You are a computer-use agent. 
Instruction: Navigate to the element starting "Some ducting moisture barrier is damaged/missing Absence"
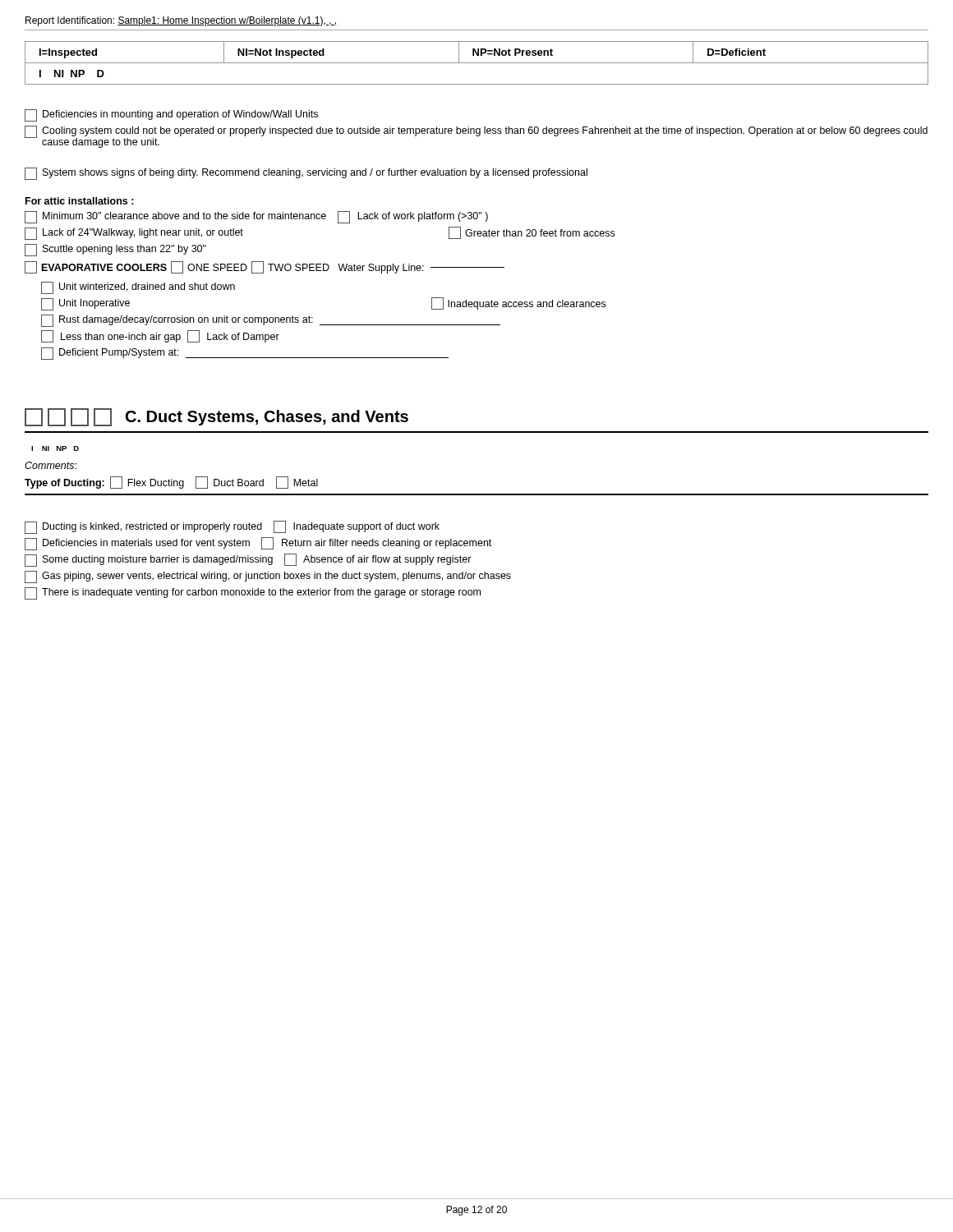(476, 560)
